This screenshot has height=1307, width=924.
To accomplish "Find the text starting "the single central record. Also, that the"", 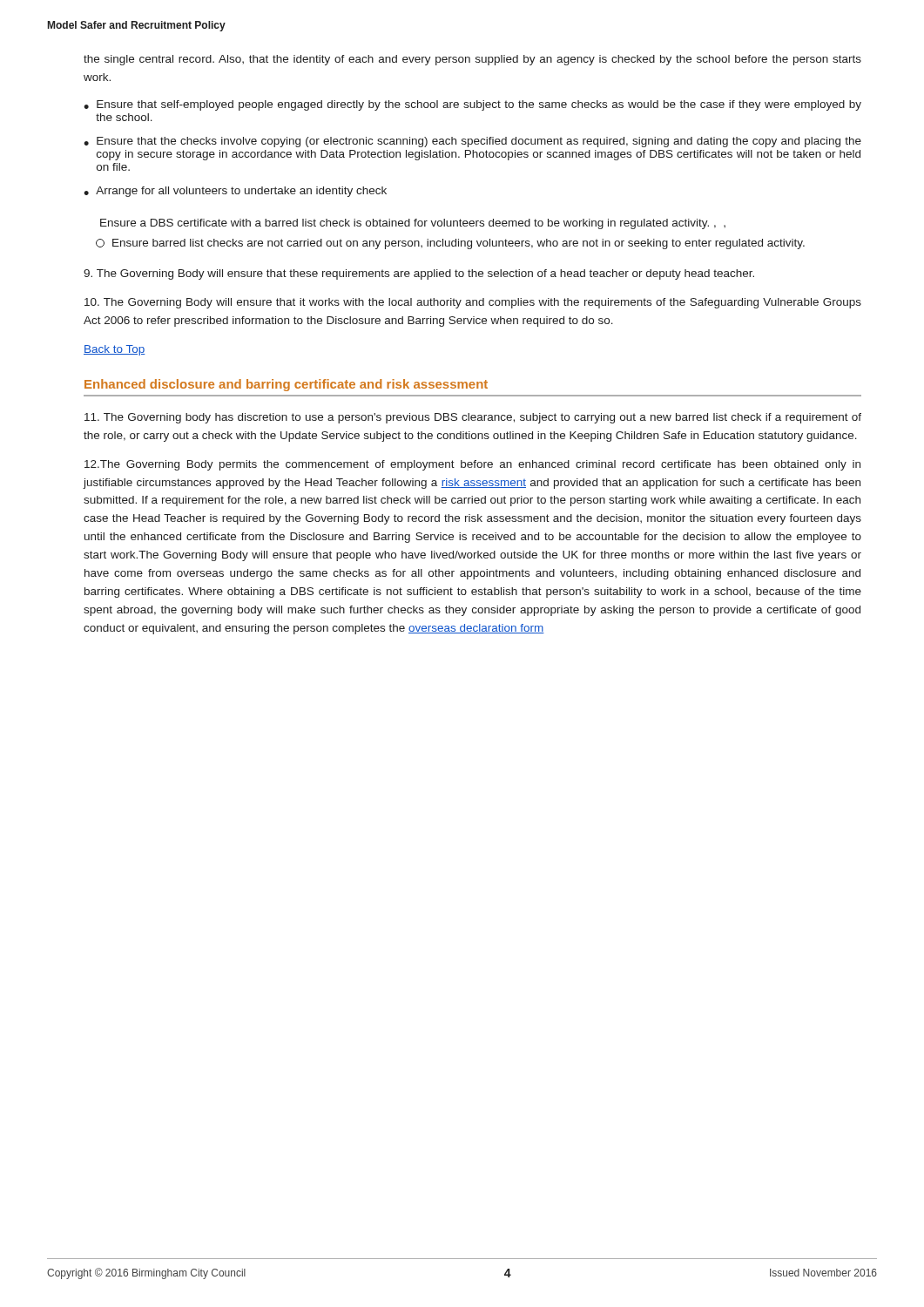I will pos(472,68).
